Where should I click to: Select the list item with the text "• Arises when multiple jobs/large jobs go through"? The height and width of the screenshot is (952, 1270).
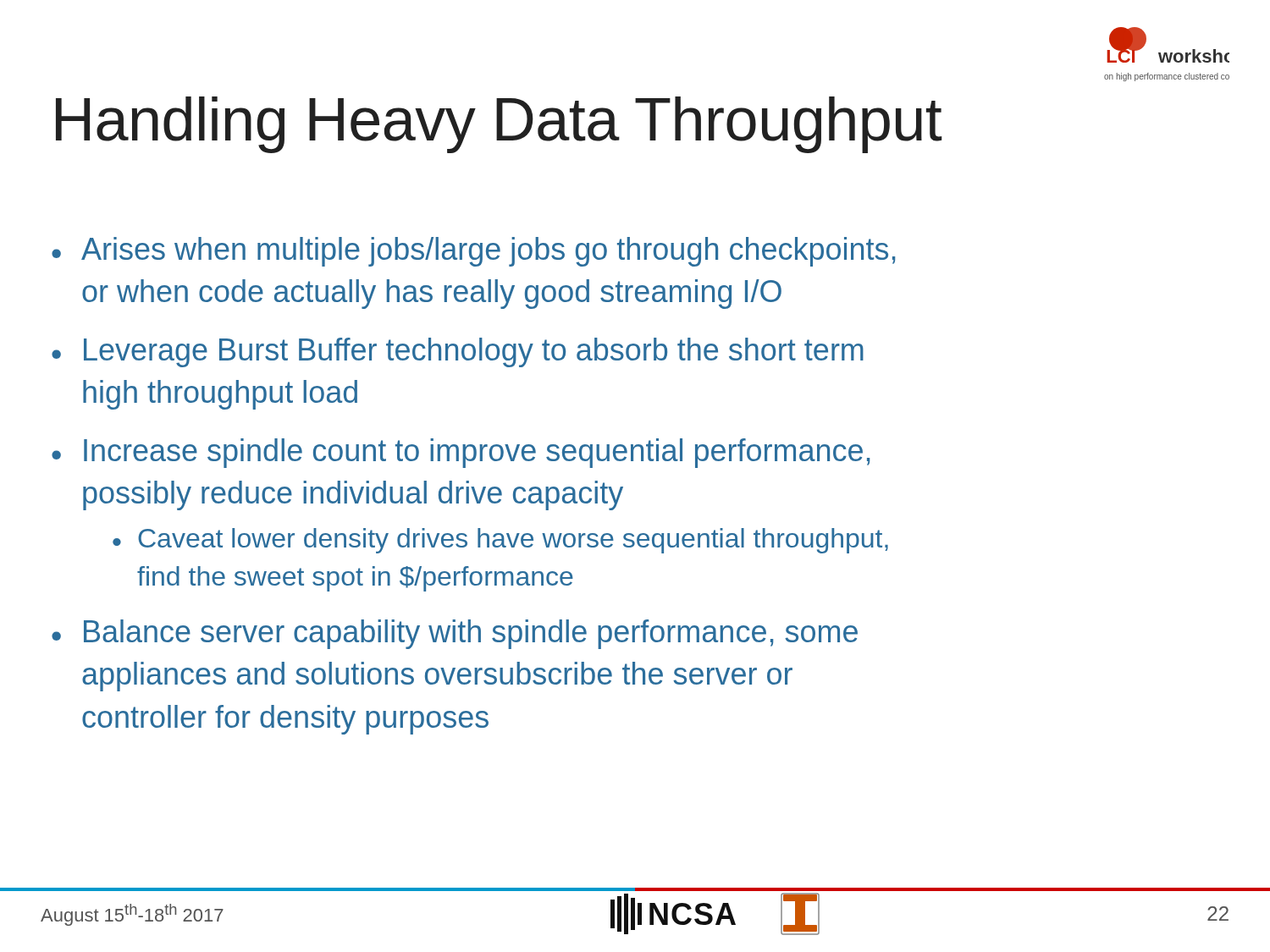point(627,271)
